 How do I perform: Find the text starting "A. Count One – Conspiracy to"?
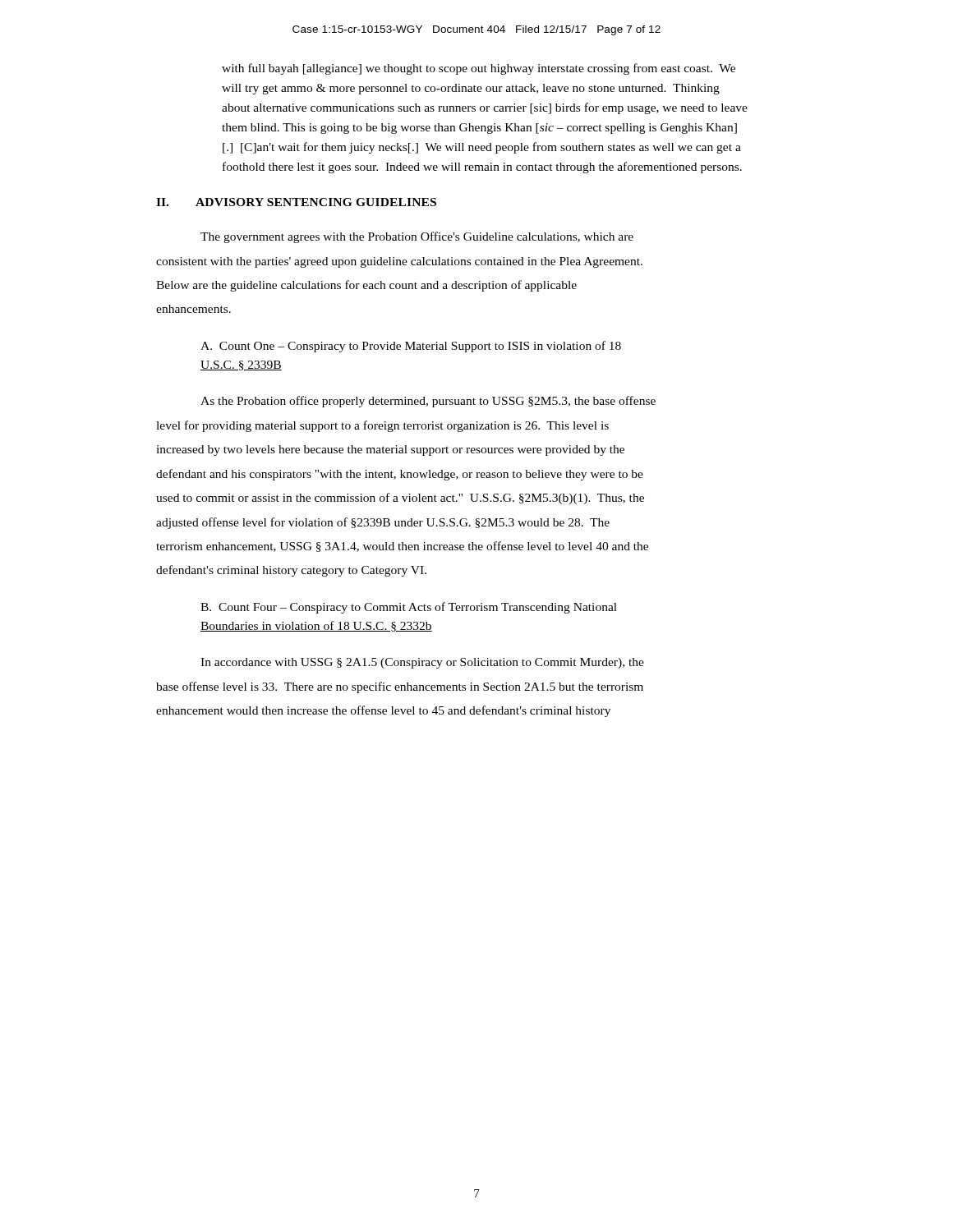411,355
